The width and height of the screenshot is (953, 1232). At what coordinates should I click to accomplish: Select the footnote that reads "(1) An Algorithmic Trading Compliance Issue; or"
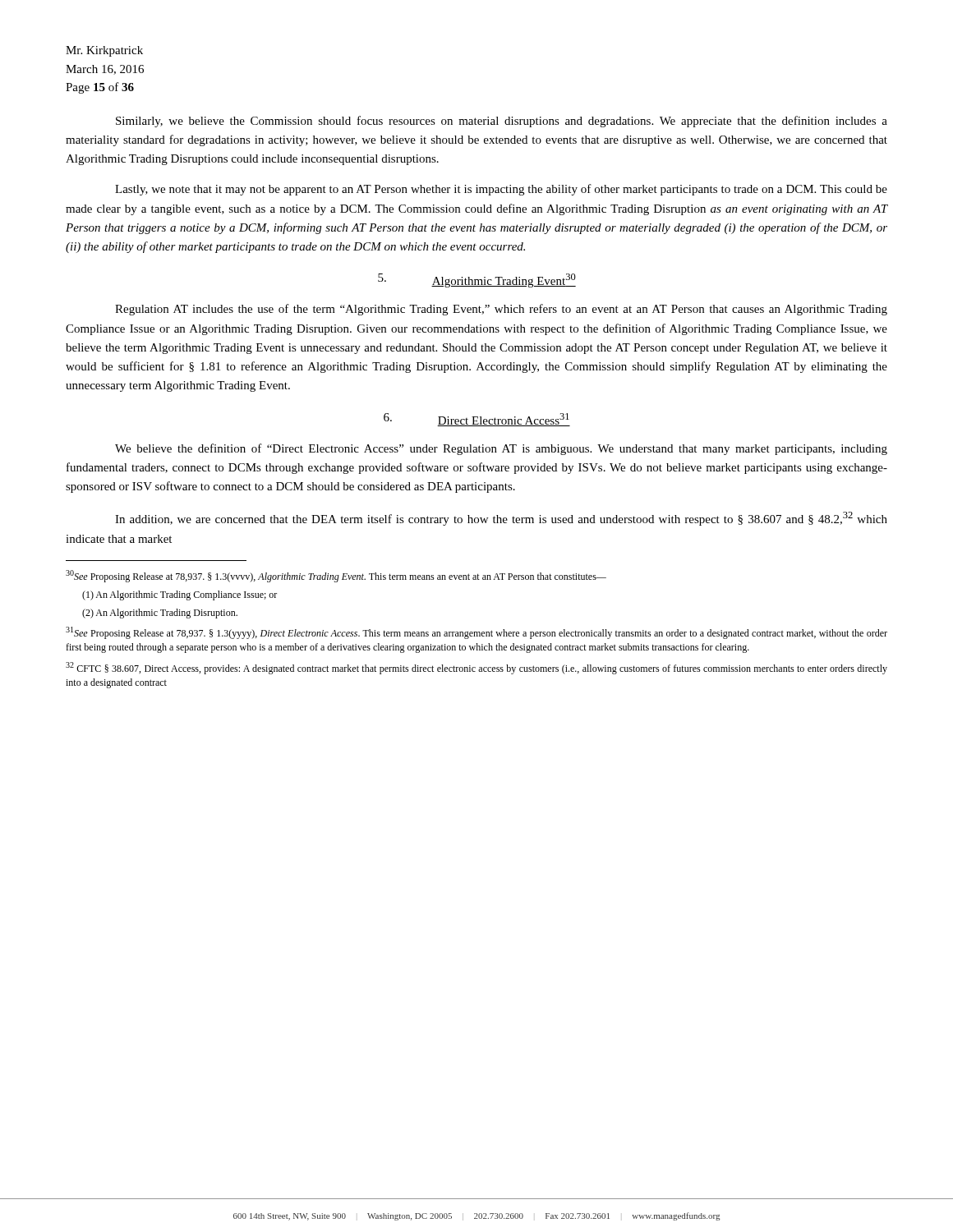(180, 595)
